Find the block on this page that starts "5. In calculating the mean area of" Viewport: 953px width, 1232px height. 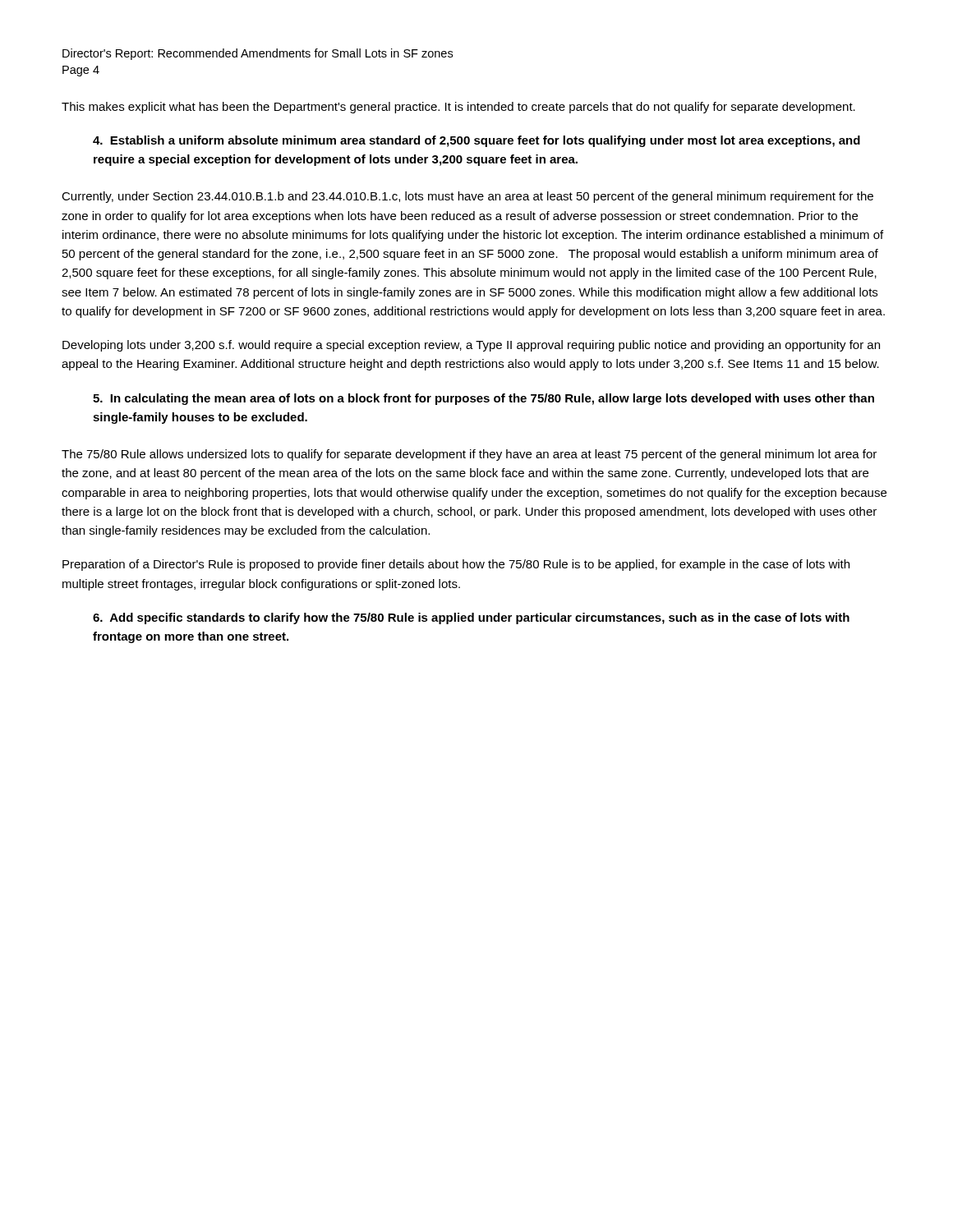(484, 407)
